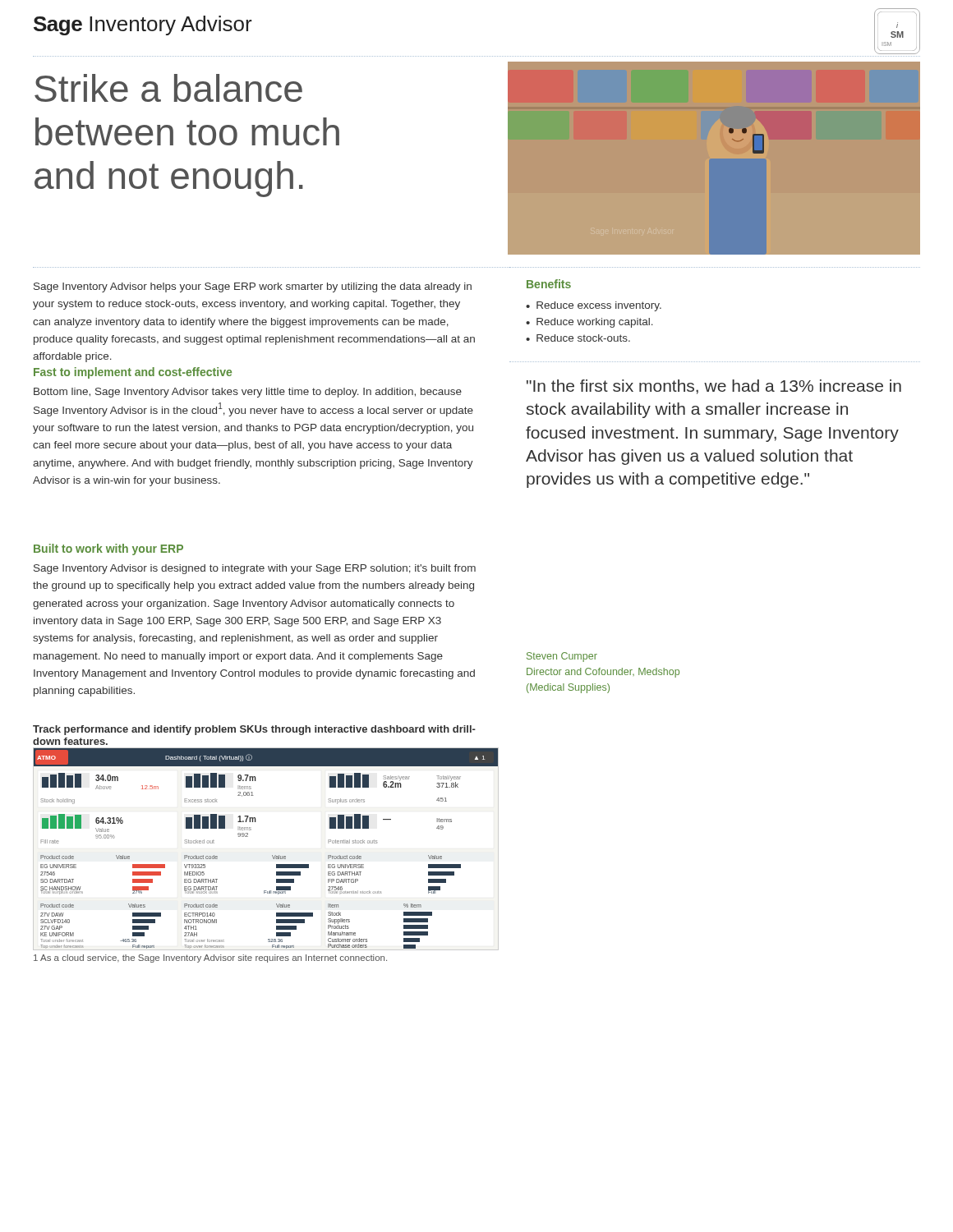Find the block starting "Steven Cumper Director and Cofounder, Medshop (Medical"
The width and height of the screenshot is (953, 1232).
pos(562,657)
